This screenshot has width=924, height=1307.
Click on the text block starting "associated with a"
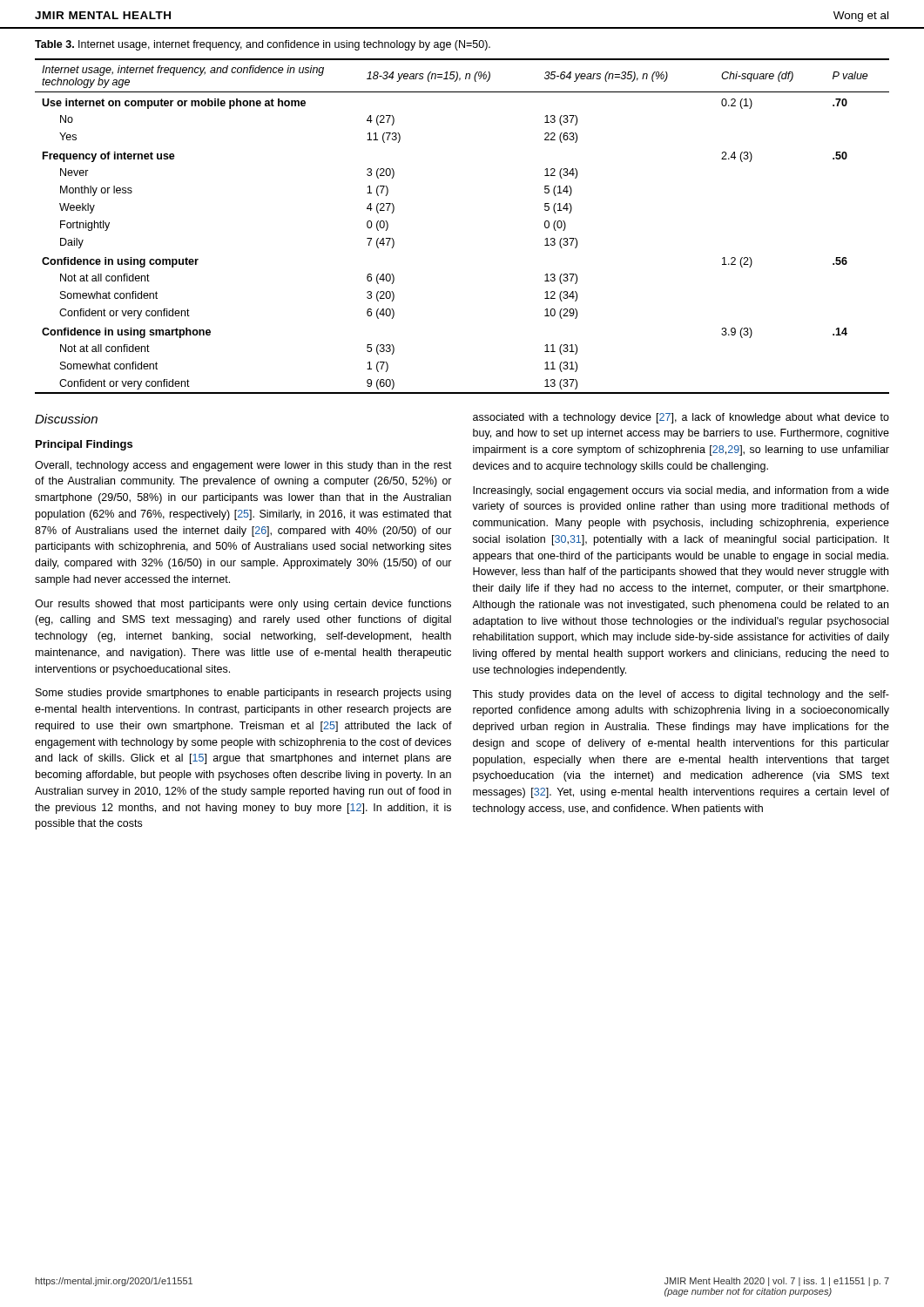[681, 441]
